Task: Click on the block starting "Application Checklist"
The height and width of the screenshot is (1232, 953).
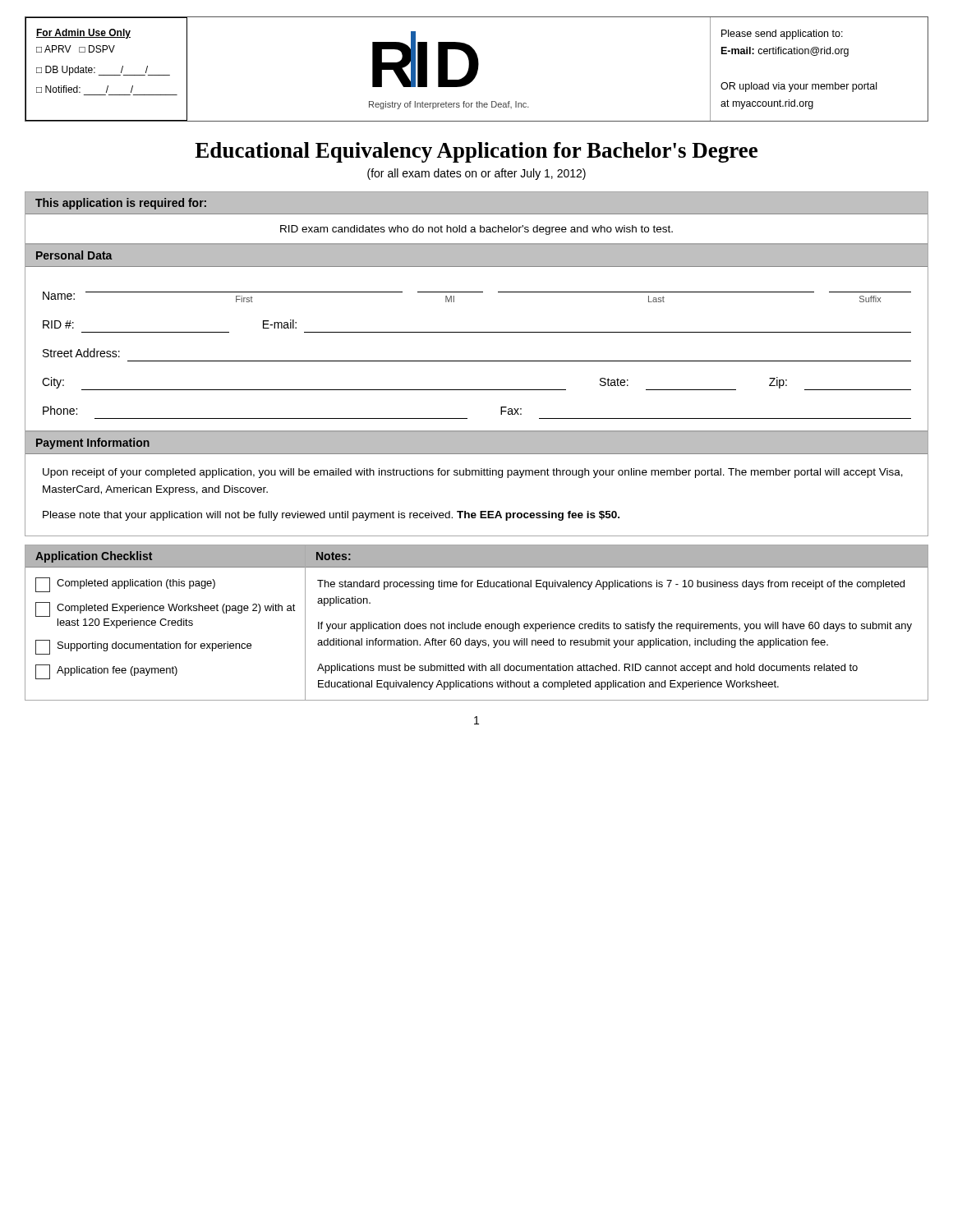Action: coord(94,556)
